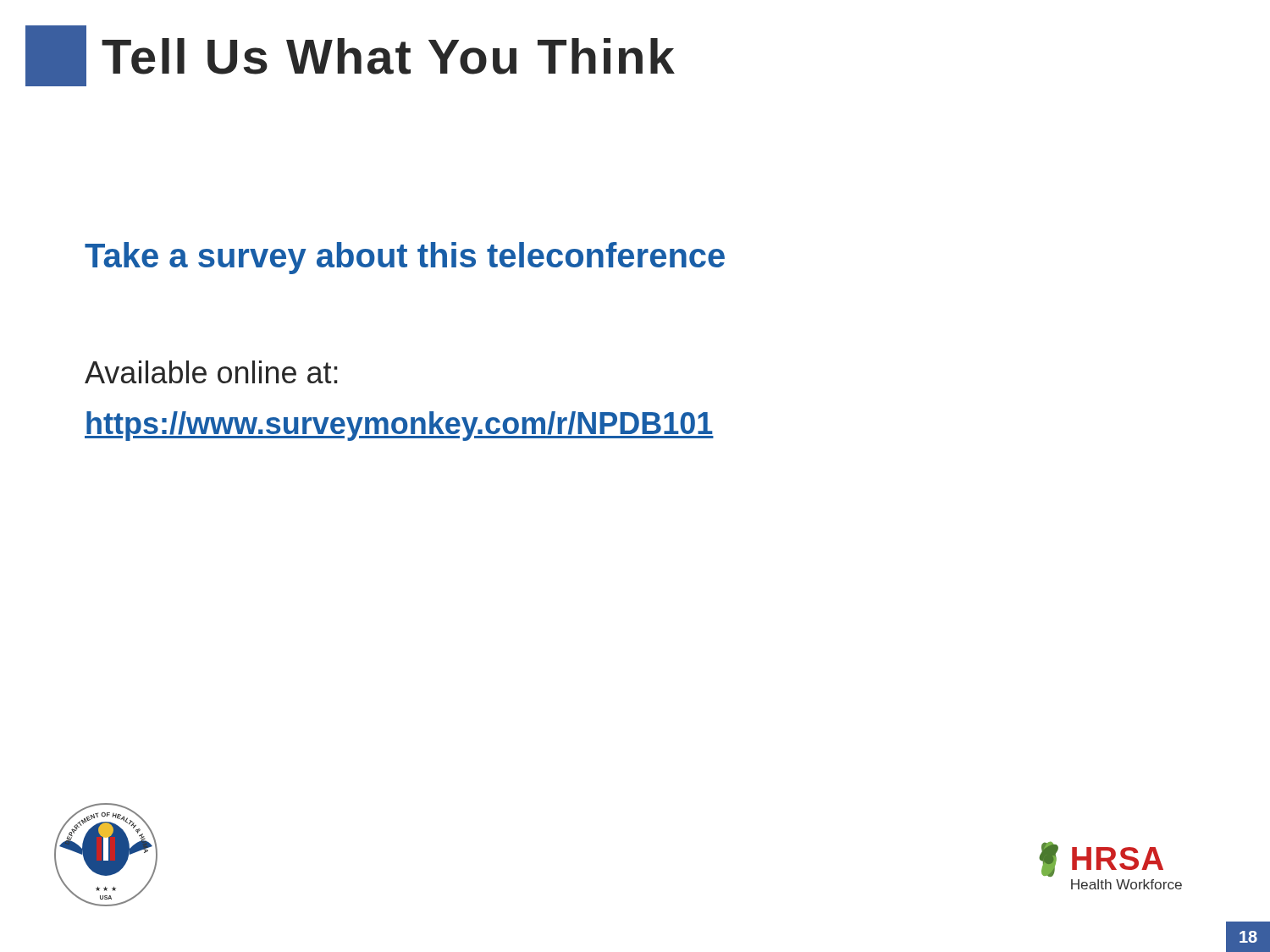Click on the title with the text "Tell Us What You Think"
Screen dimensions: 952x1270
pos(351,56)
